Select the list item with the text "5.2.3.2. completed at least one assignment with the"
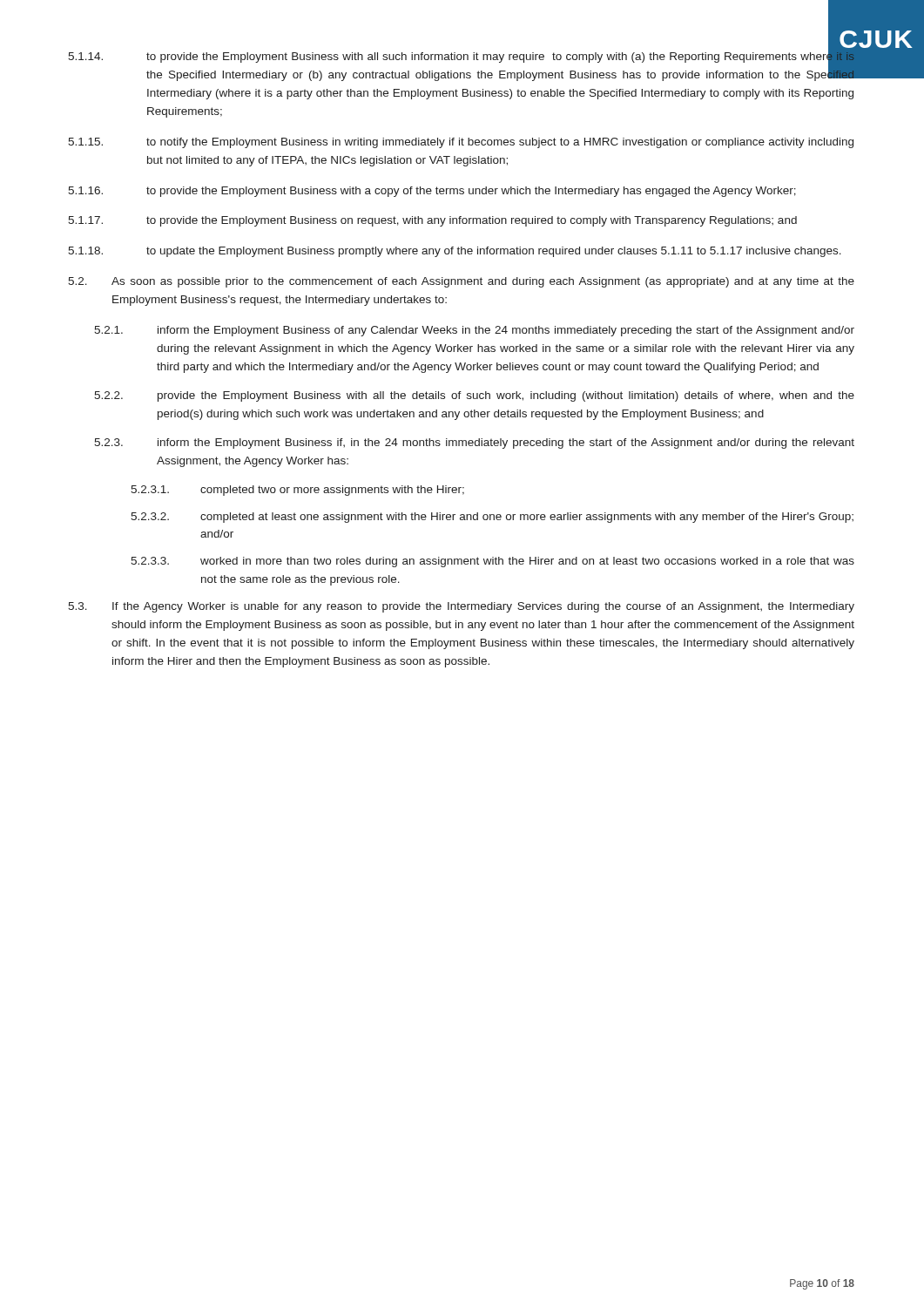 coord(492,526)
